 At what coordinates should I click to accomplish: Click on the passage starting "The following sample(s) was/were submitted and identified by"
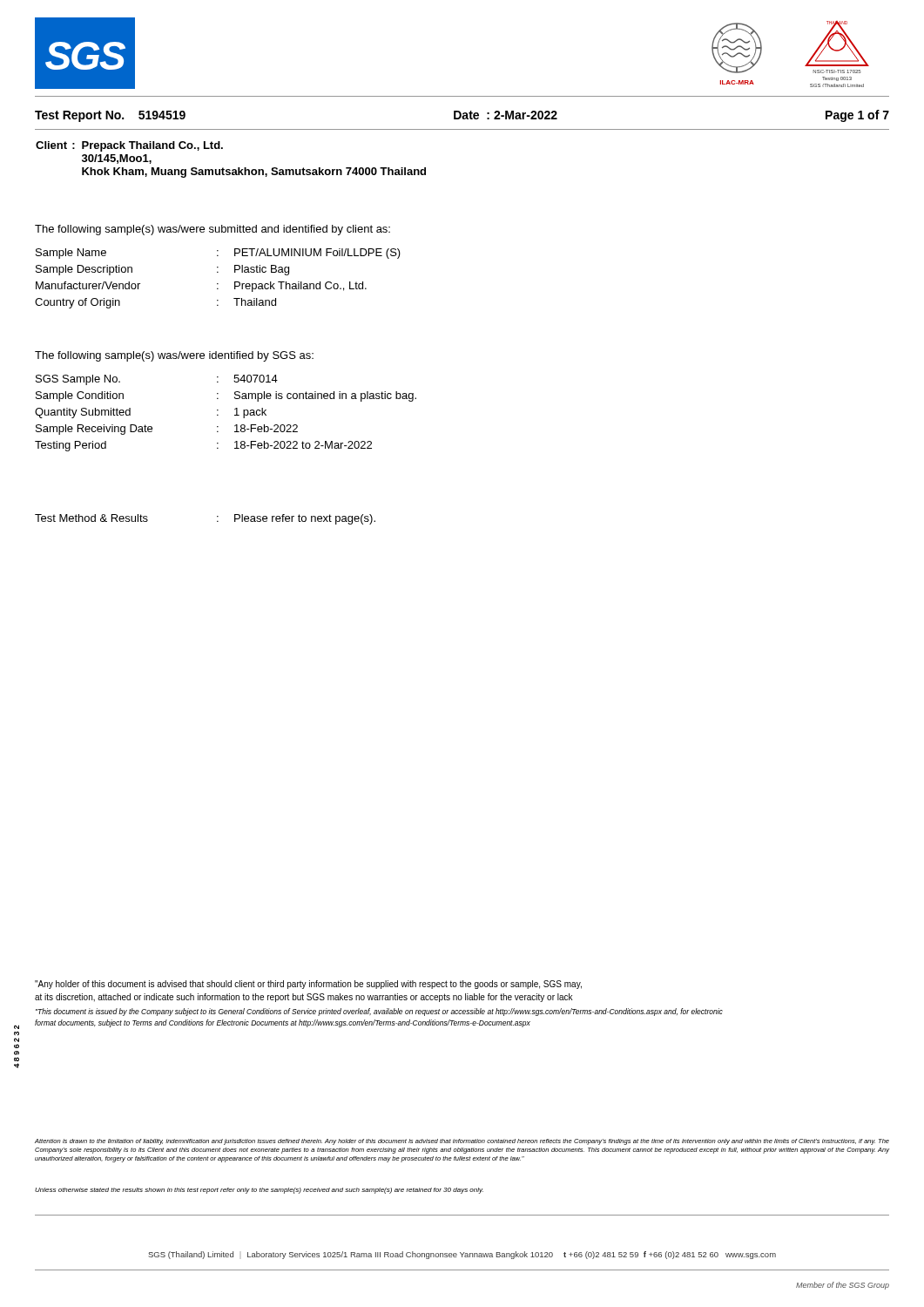click(213, 229)
